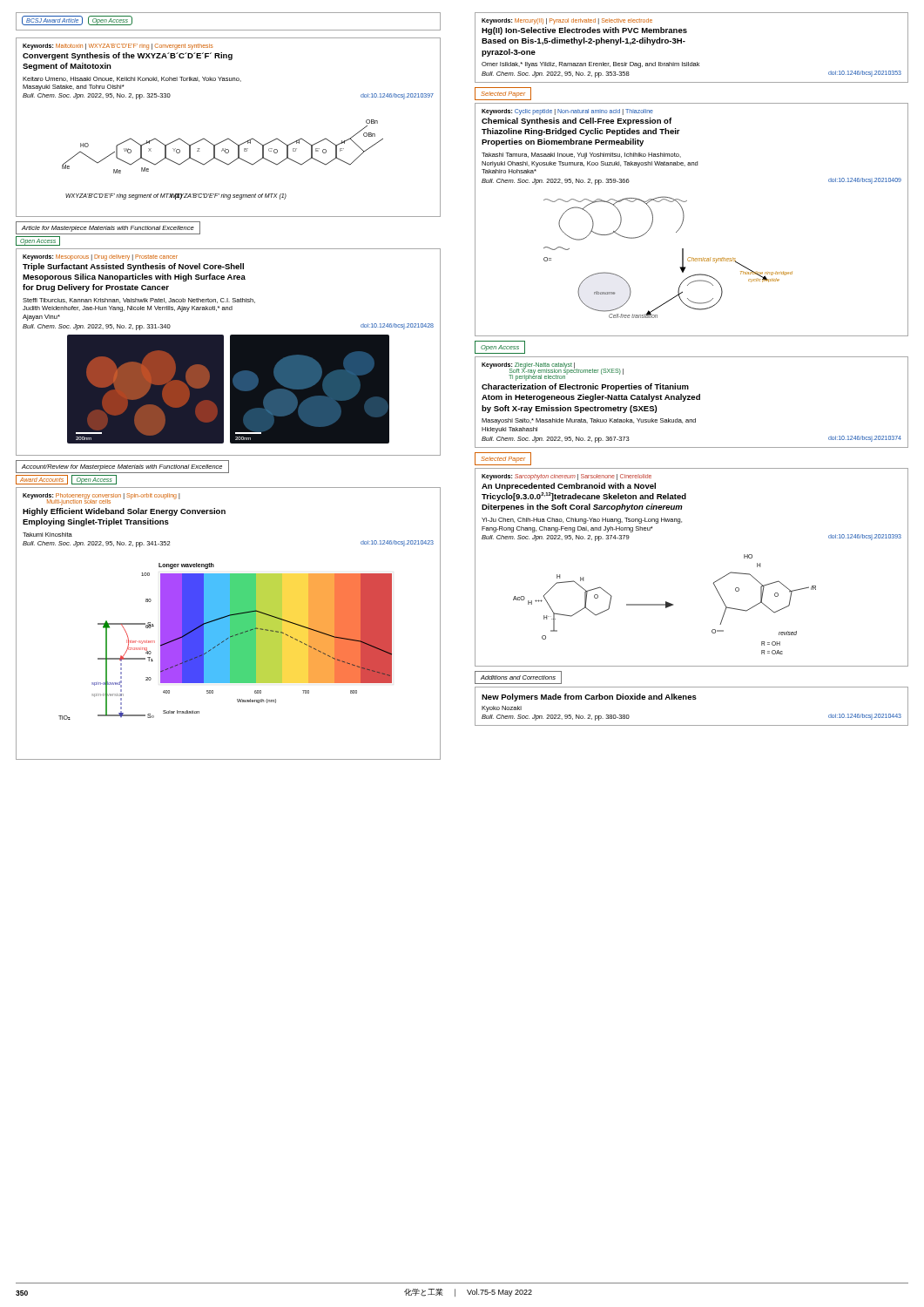
Task: Navigate to the passage starting "Open Access"
Action: tap(500, 347)
